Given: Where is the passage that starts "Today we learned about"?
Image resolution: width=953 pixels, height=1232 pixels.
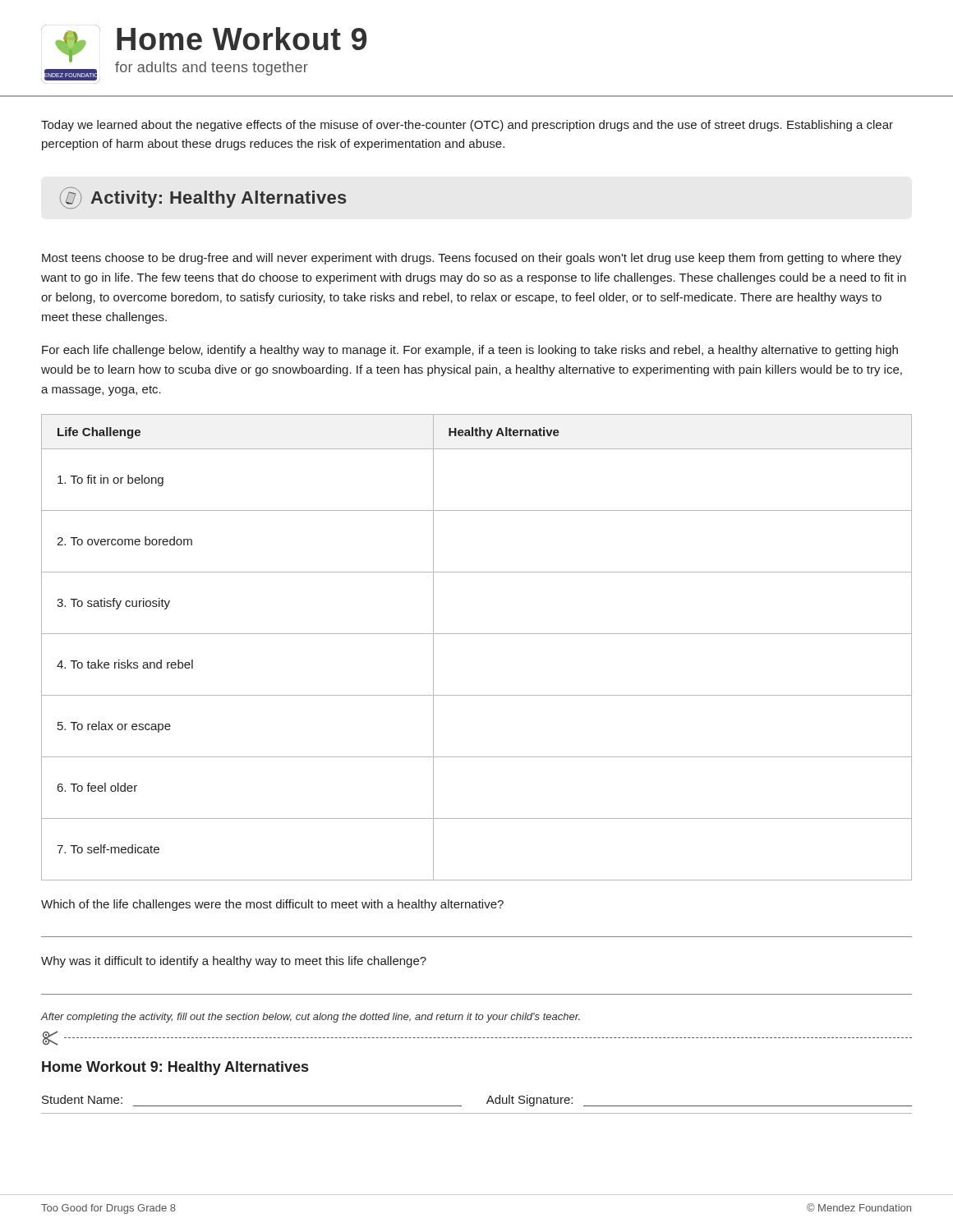Looking at the screenshot, I should tap(467, 134).
